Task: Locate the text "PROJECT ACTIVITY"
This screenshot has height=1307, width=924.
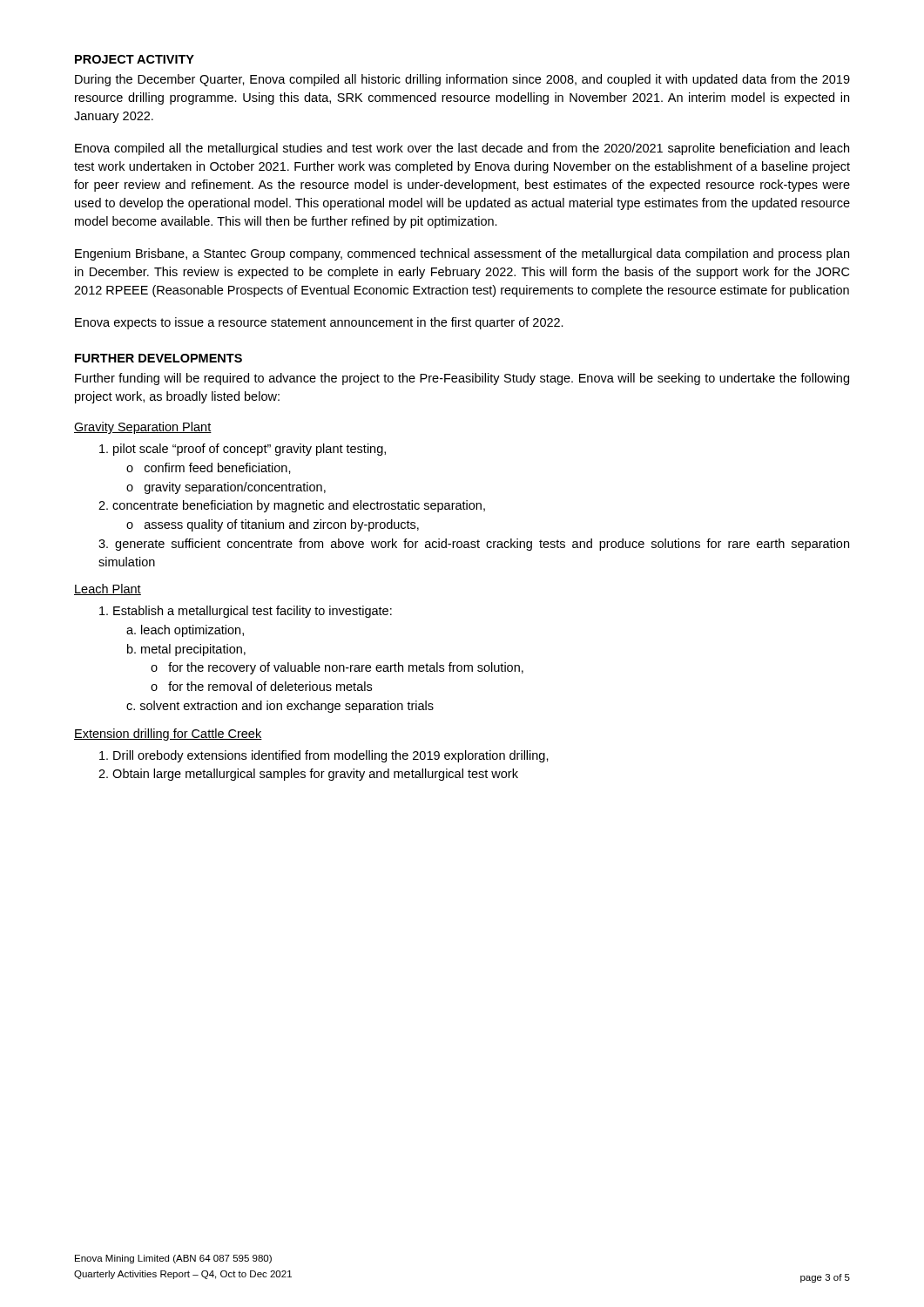Action: (134, 59)
